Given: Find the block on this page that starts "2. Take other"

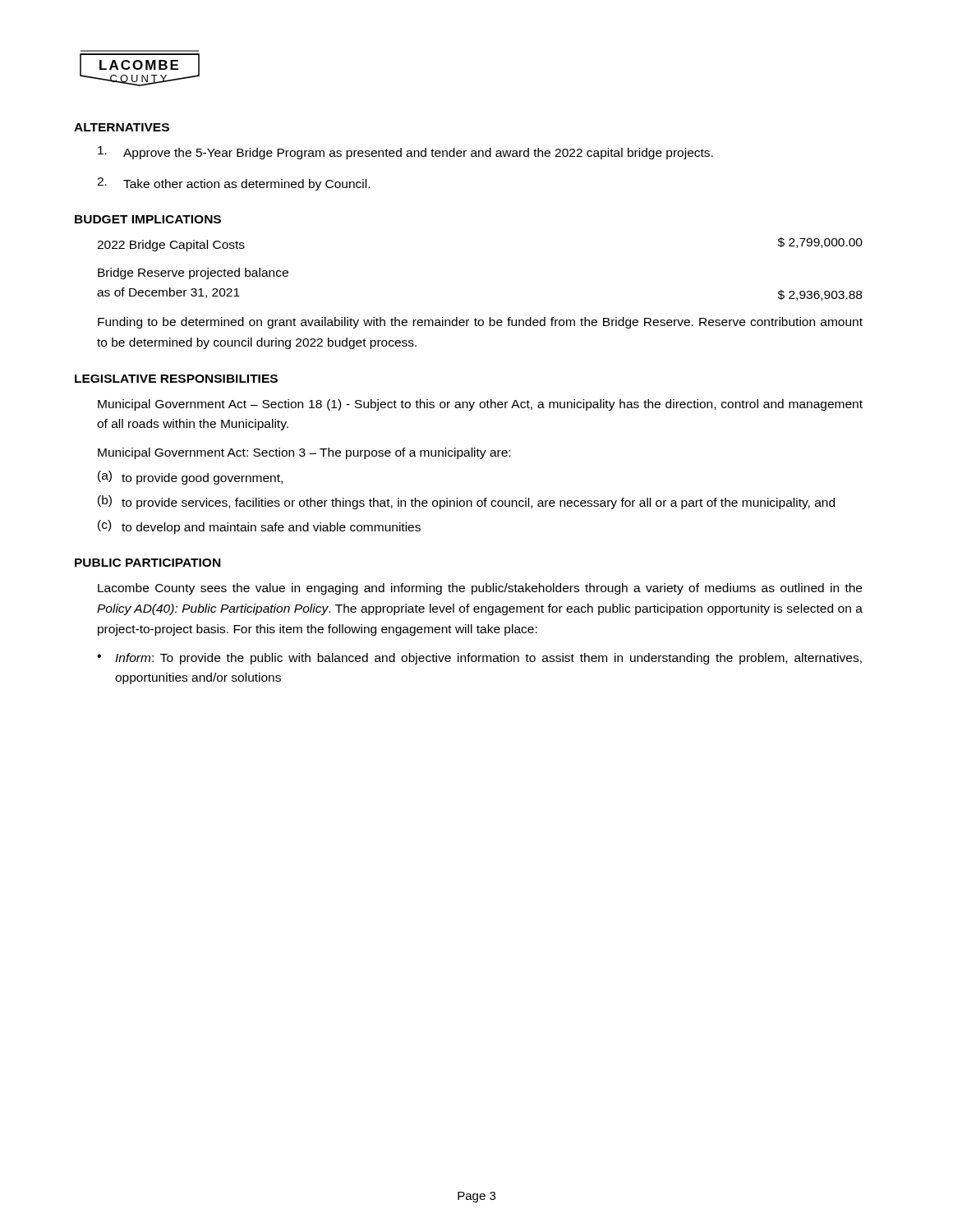Looking at the screenshot, I should [x=233, y=184].
